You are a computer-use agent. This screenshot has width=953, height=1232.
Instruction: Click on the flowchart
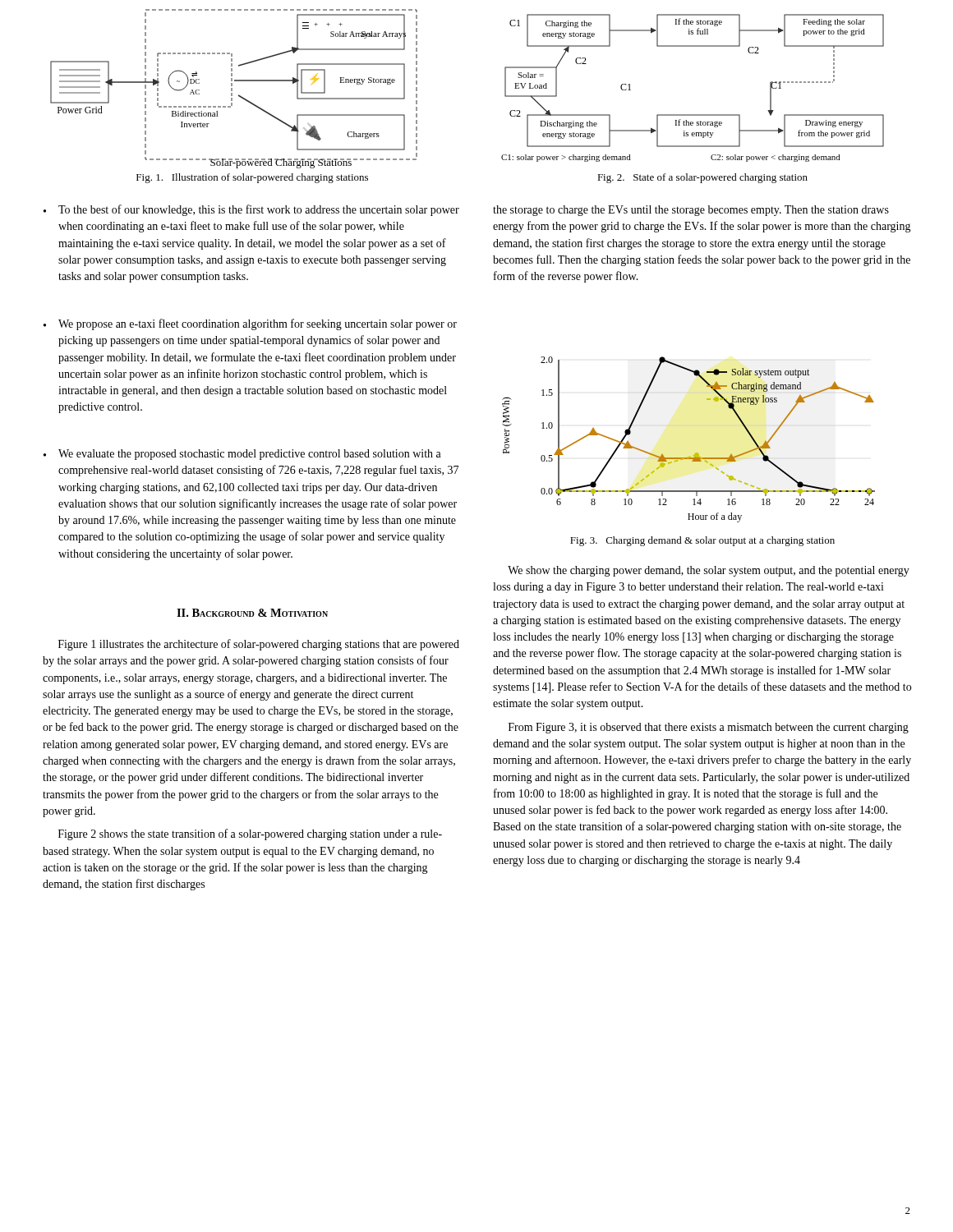(702, 90)
